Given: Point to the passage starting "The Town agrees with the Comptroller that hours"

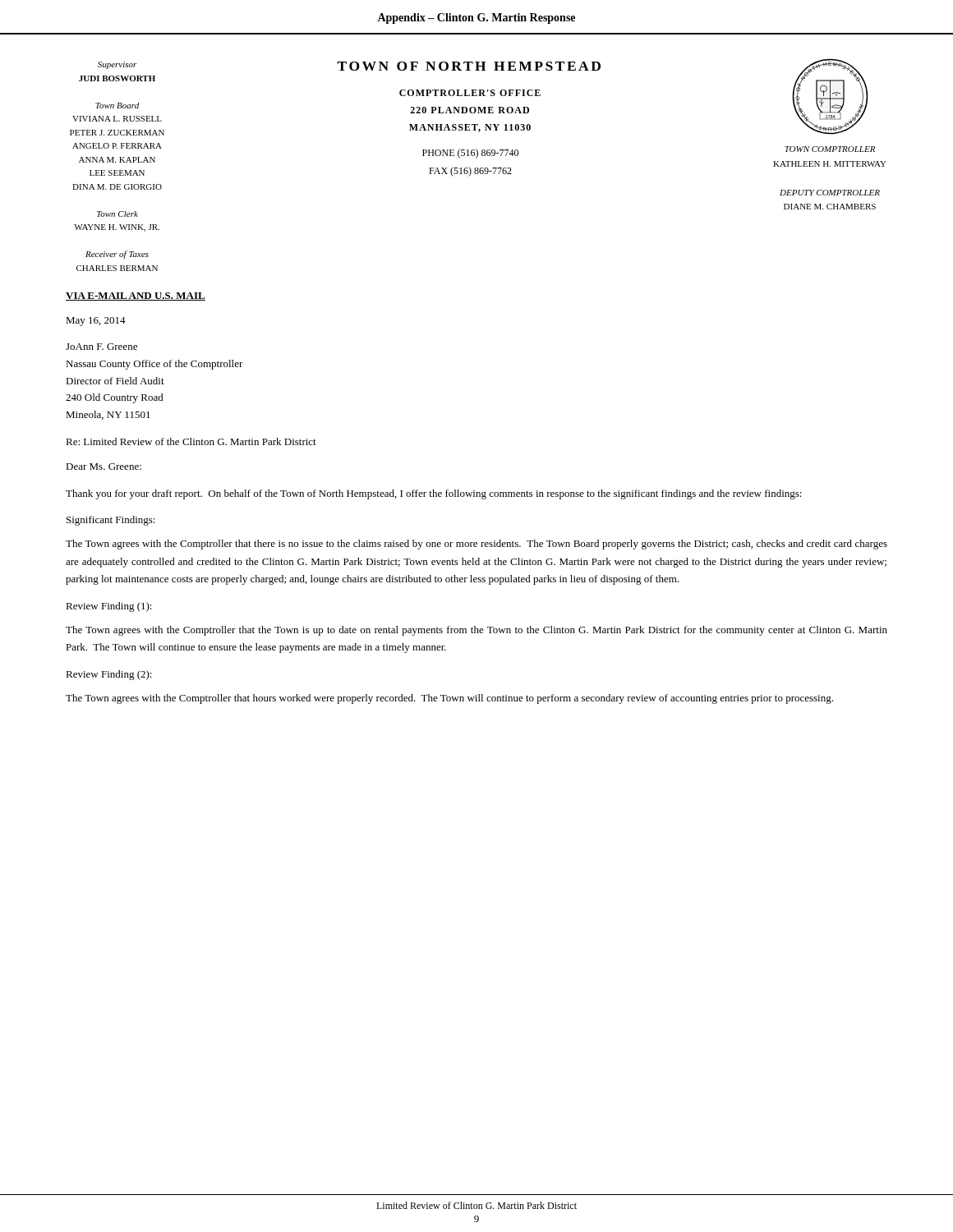Looking at the screenshot, I should point(450,697).
